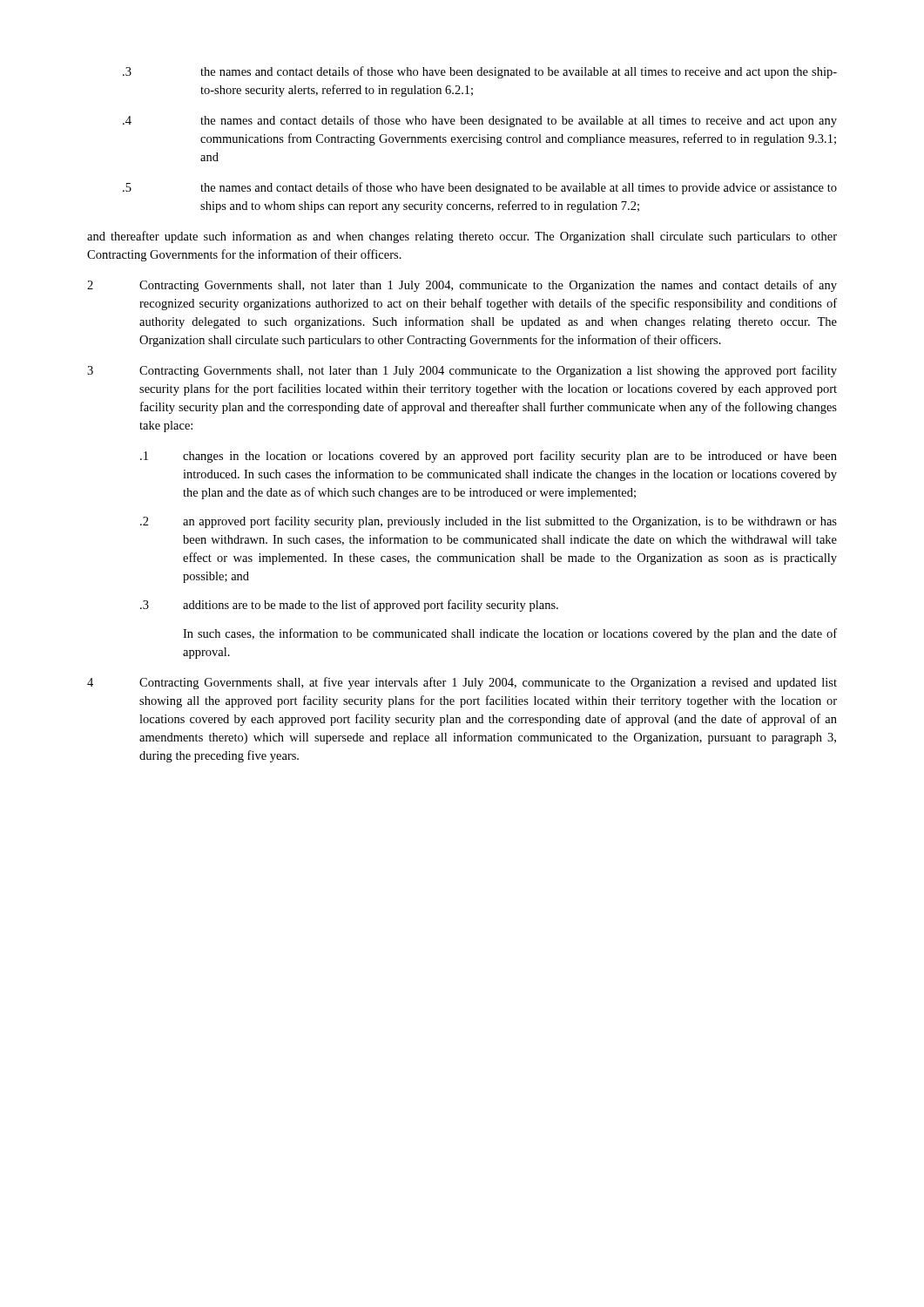Screen dimensions: 1307x924
Task: Locate the block of text that opens with "4 Contracting Governments shall, at five year intervals"
Action: [462, 720]
